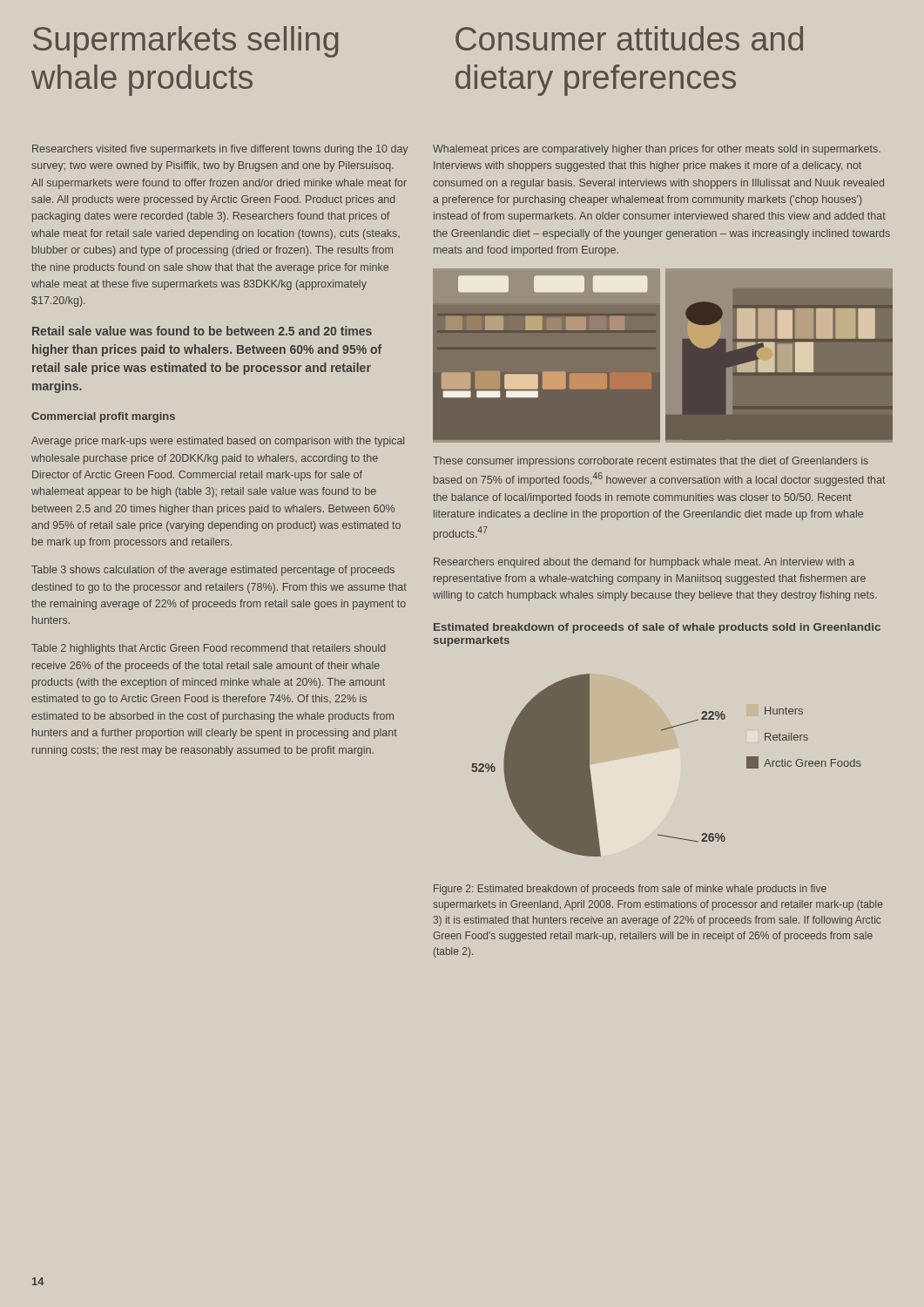
Task: Locate the photo
Action: [x=663, y=355]
